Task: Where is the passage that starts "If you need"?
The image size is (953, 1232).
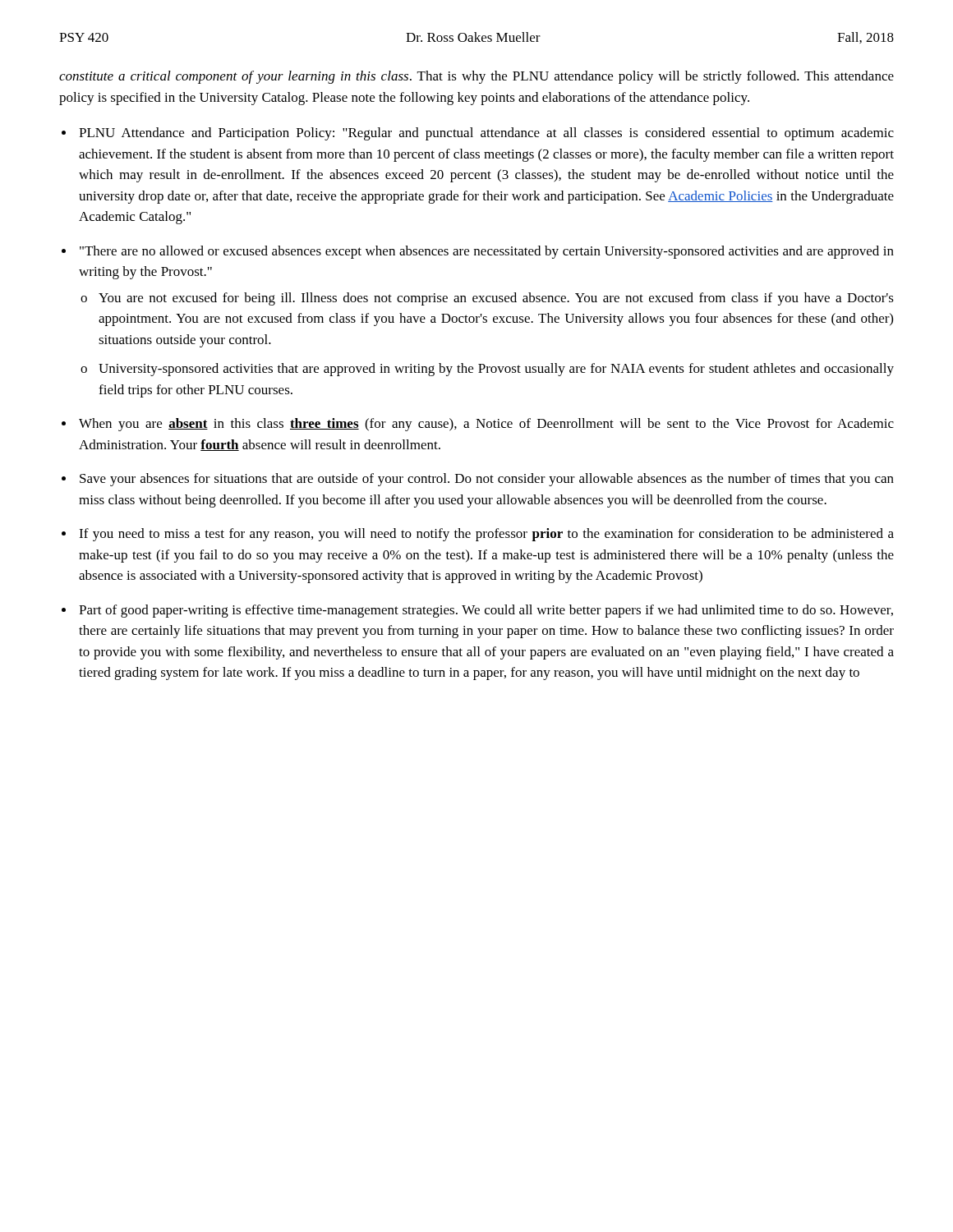Action: tap(486, 554)
